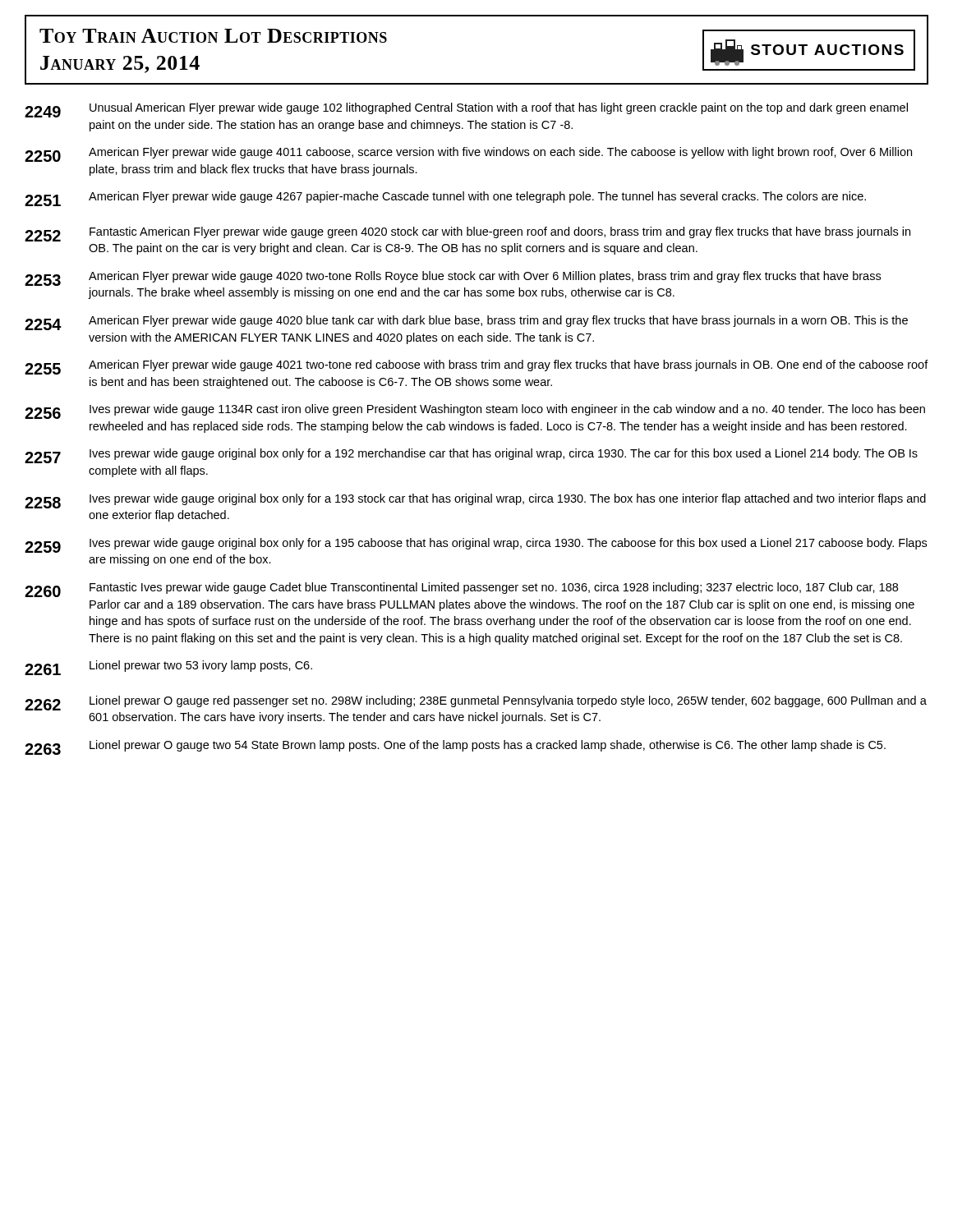
Task: Find the block on this page that starts "2251 American Flyer"
Action: click(x=476, y=200)
